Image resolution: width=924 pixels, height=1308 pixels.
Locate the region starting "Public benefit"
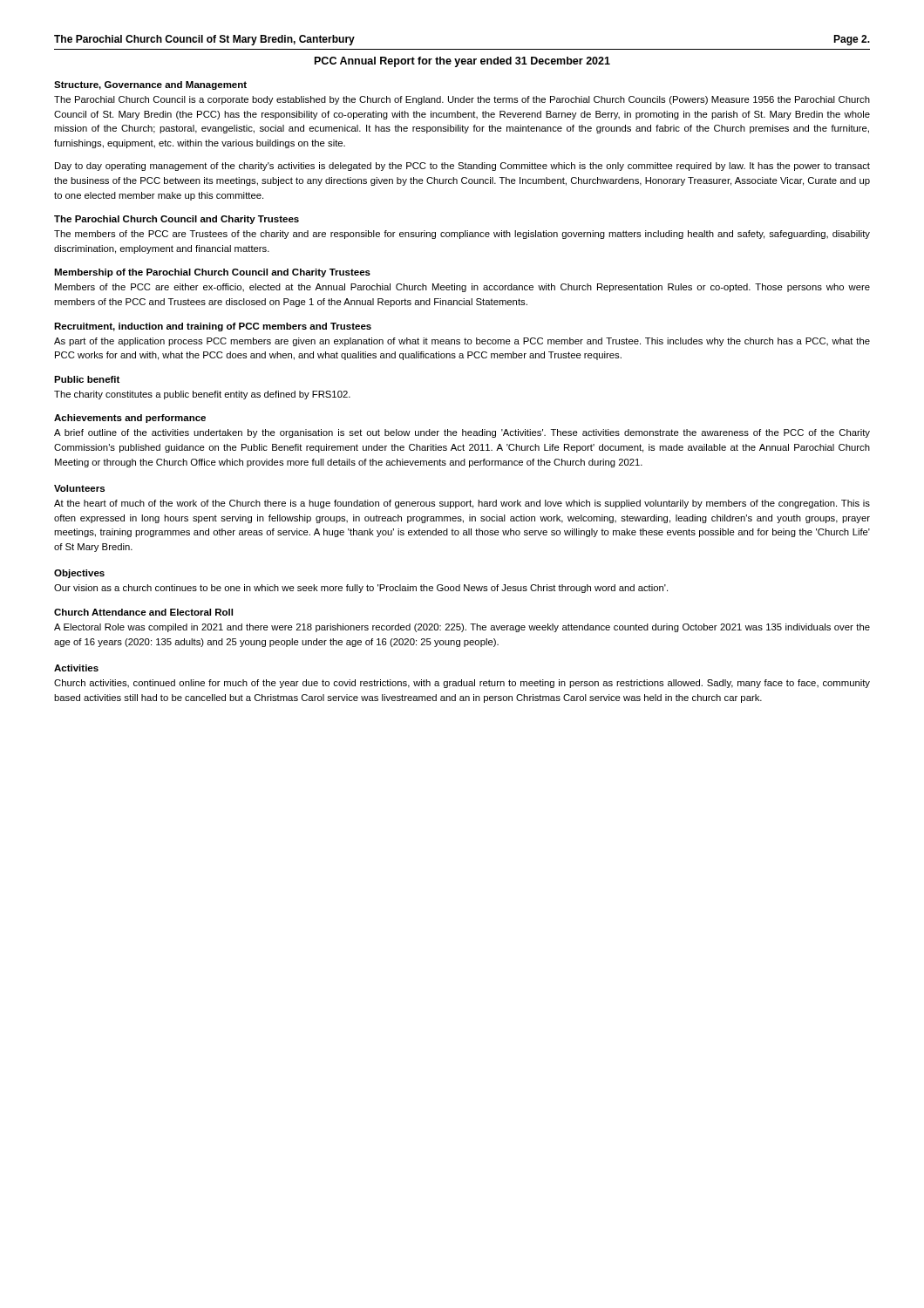[87, 379]
